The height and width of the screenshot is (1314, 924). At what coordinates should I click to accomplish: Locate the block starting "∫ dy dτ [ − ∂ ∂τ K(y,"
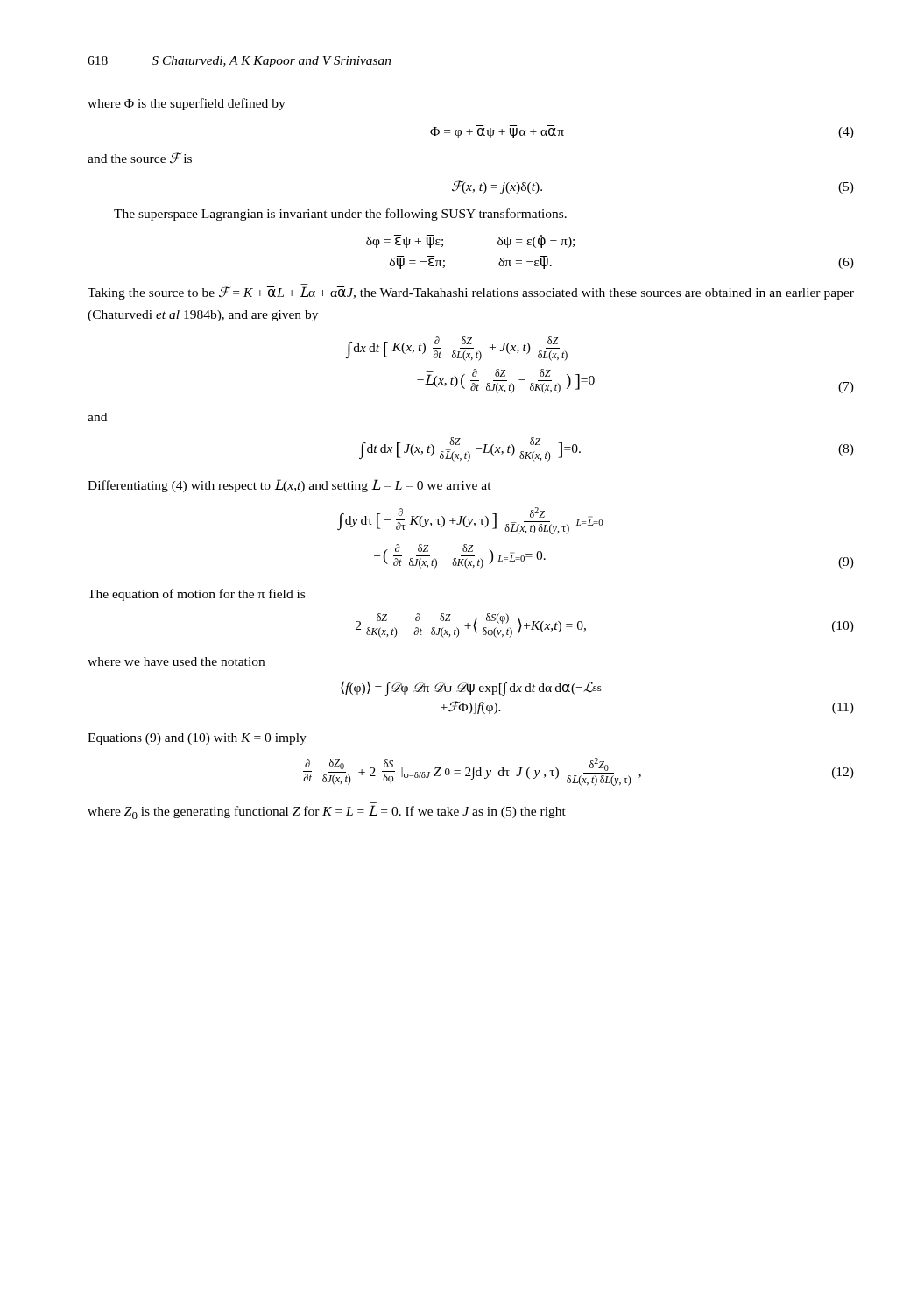[x=471, y=537]
